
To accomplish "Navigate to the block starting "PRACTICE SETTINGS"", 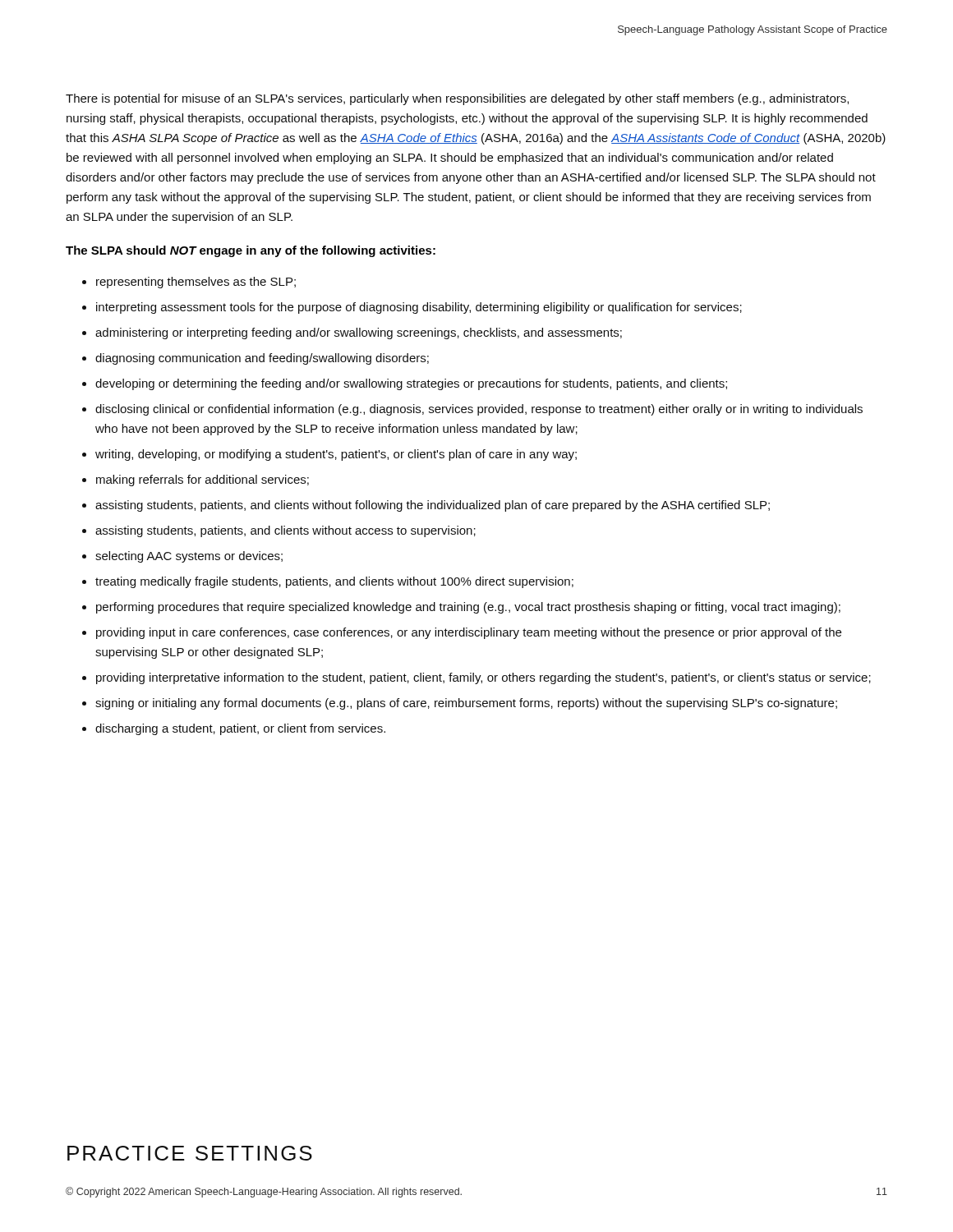I will [190, 1153].
